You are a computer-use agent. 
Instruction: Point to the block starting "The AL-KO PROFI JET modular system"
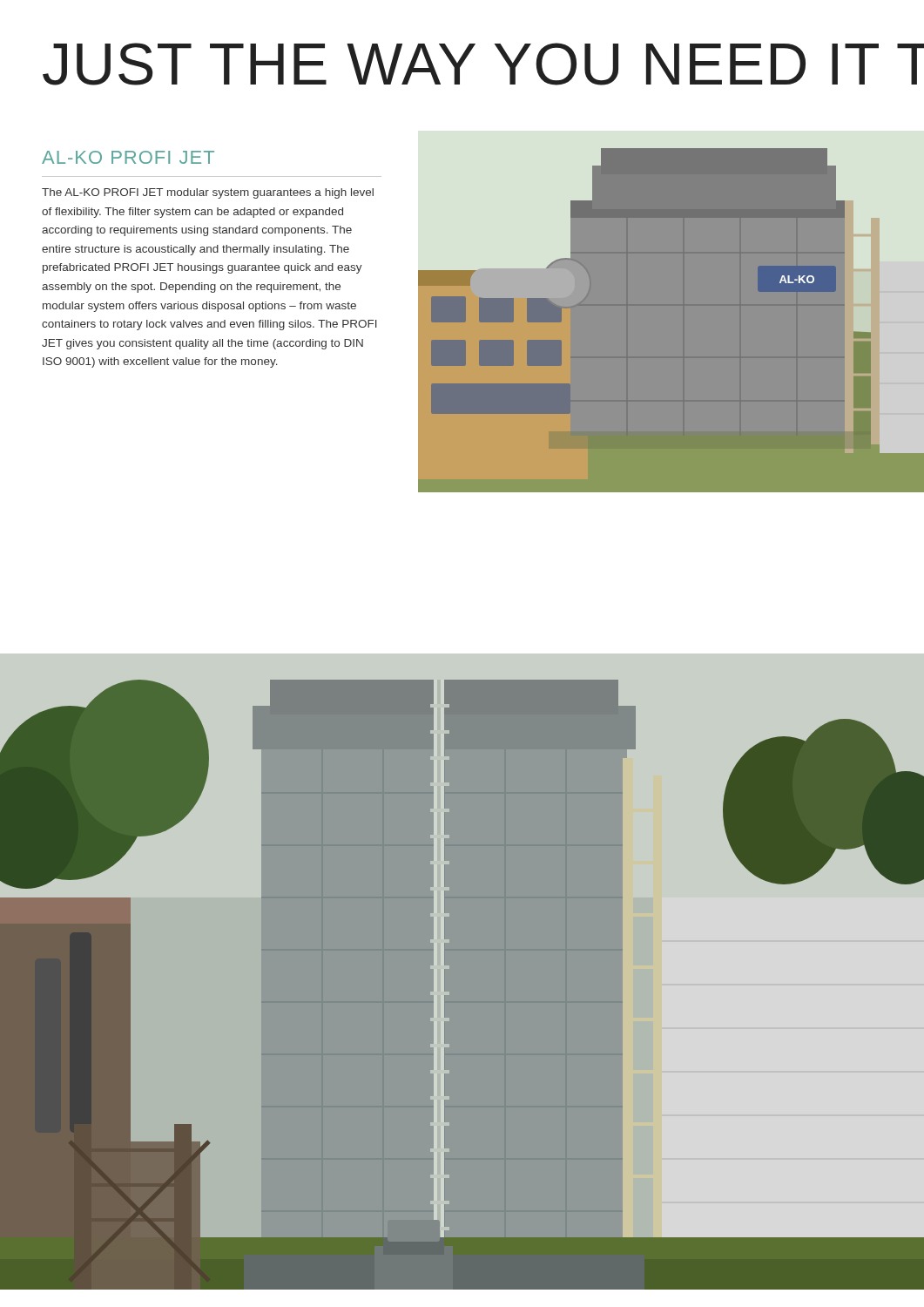pos(211,277)
